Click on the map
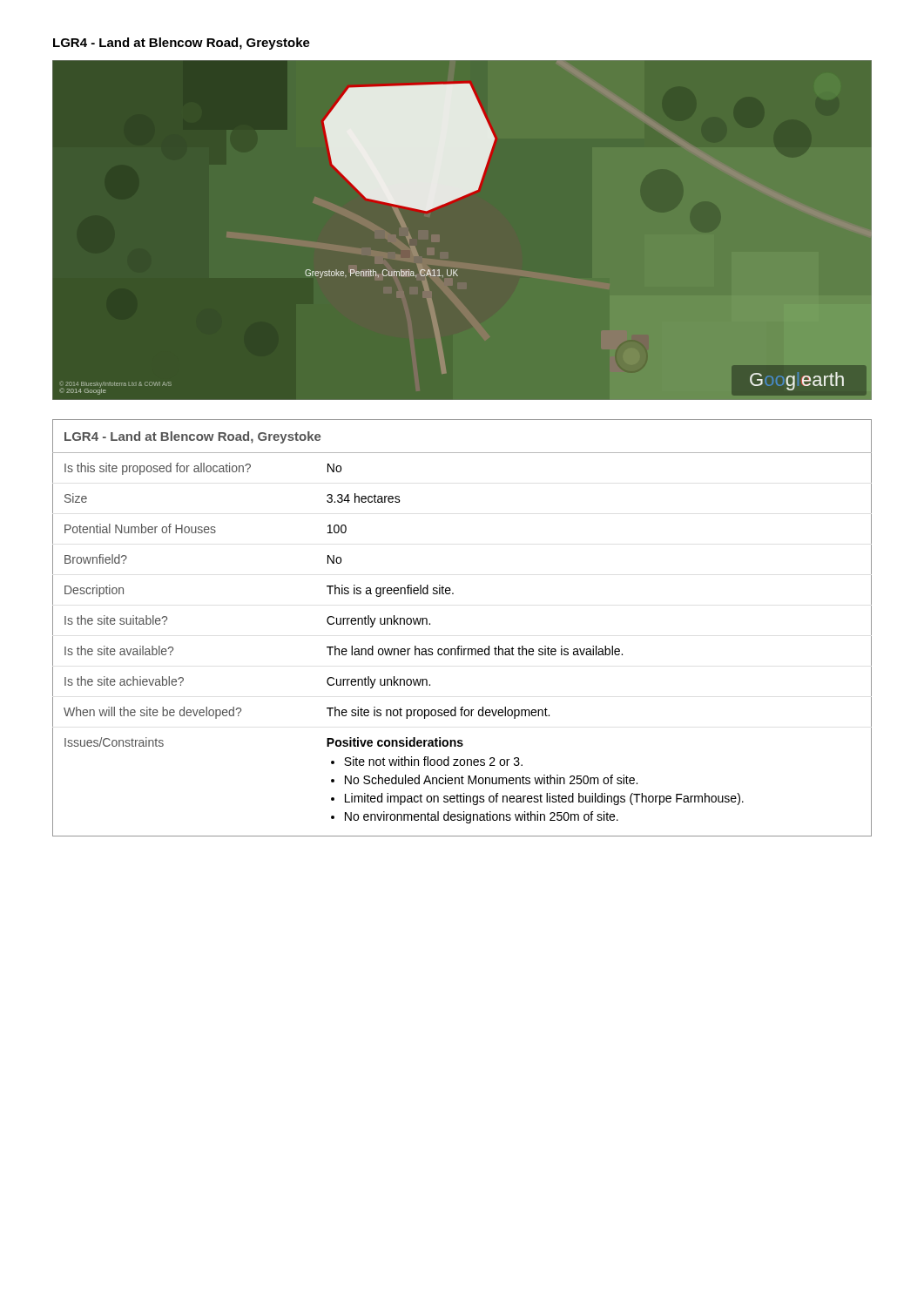924x1307 pixels. pos(462,230)
